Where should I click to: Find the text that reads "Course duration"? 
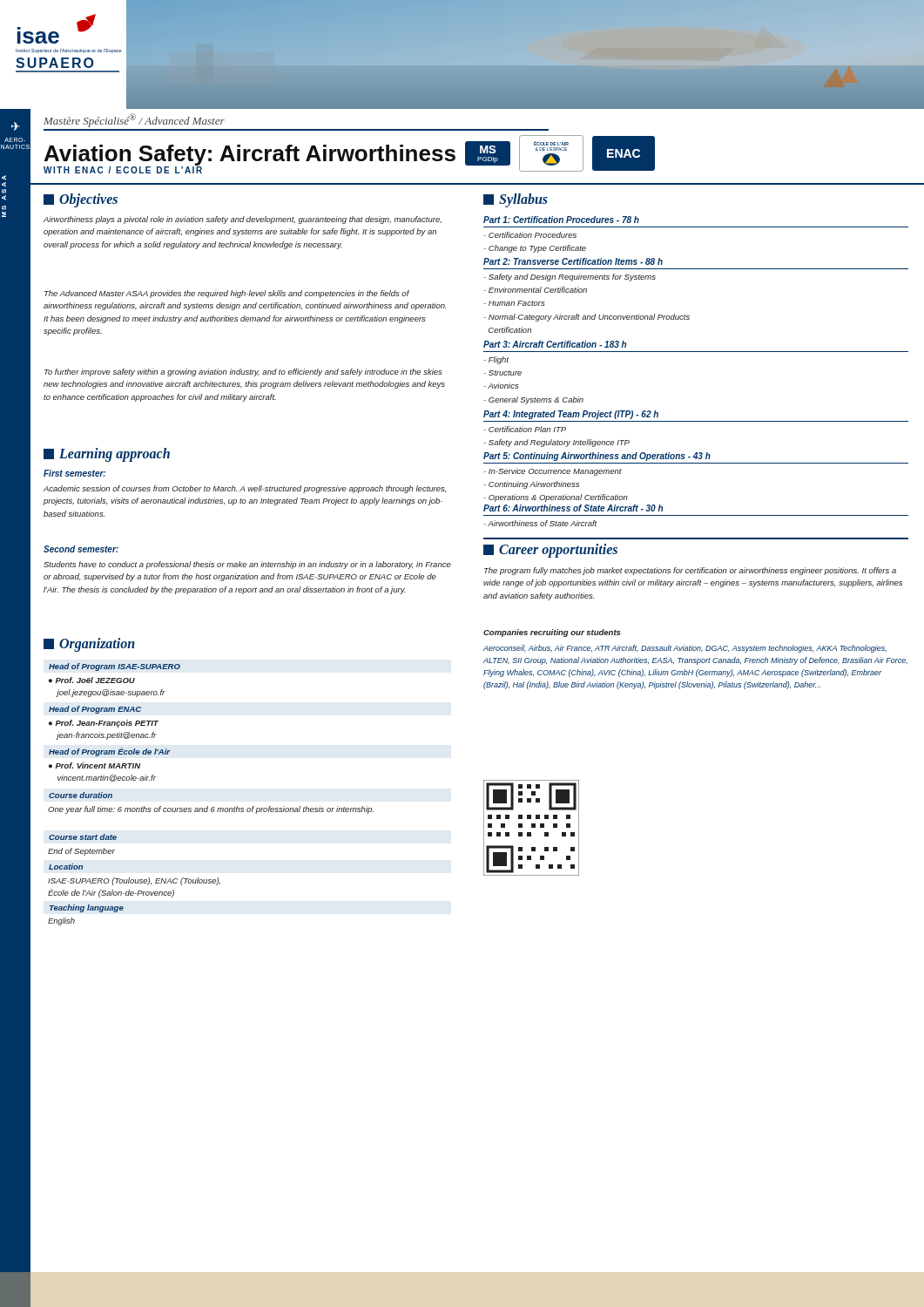(81, 795)
